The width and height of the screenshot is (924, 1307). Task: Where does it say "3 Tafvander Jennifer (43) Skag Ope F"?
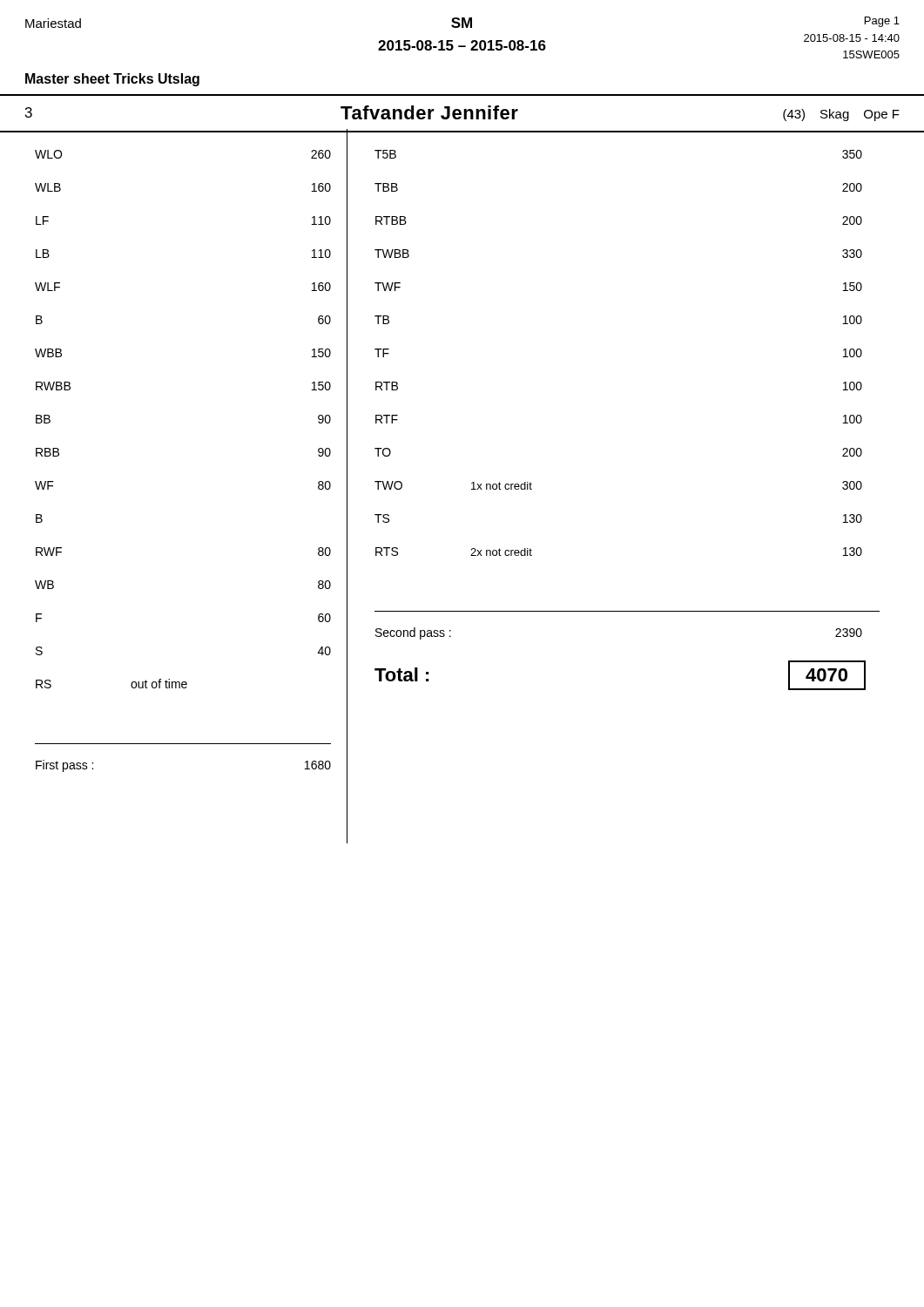450,113
